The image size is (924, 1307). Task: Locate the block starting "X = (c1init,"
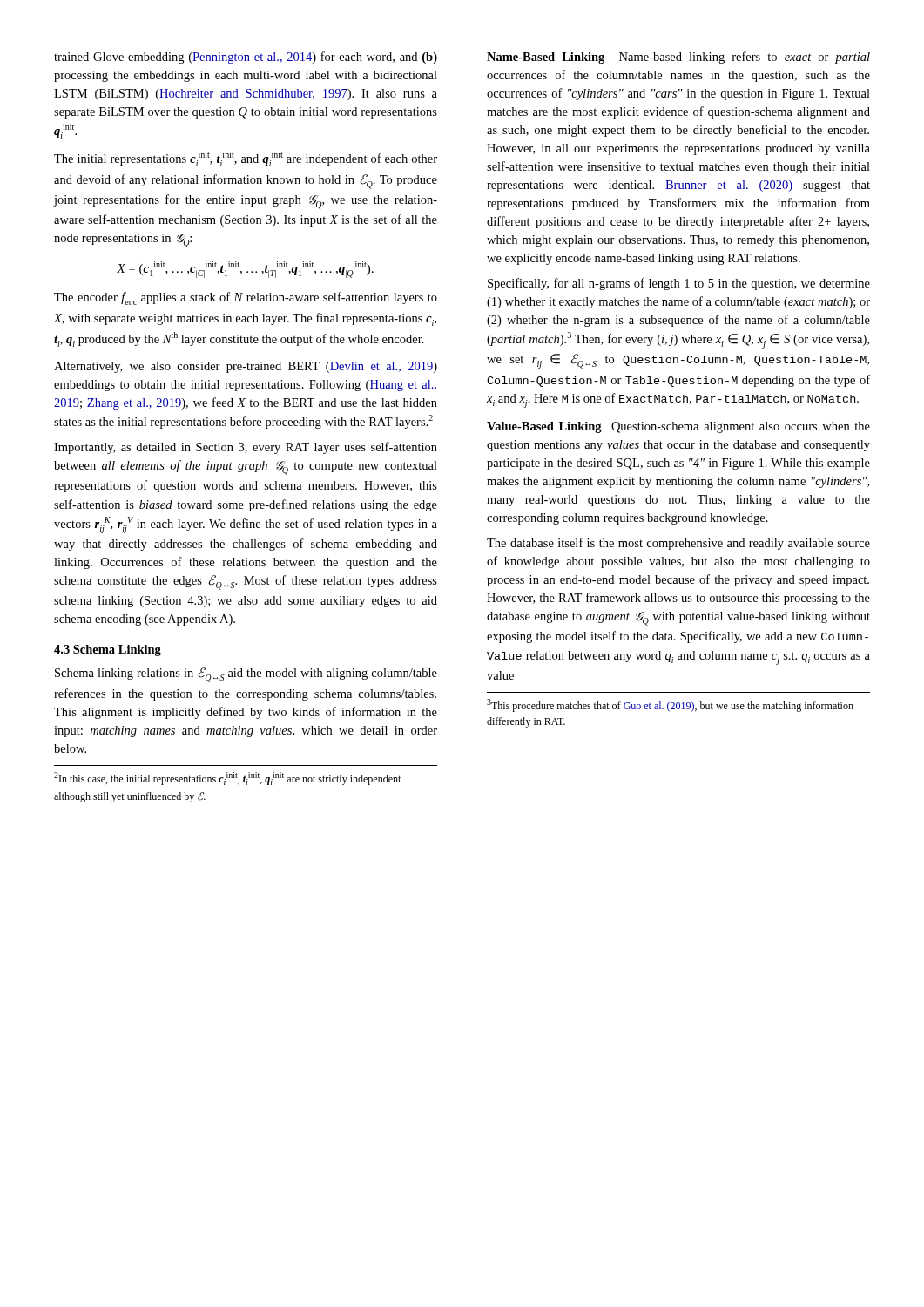coord(246,269)
